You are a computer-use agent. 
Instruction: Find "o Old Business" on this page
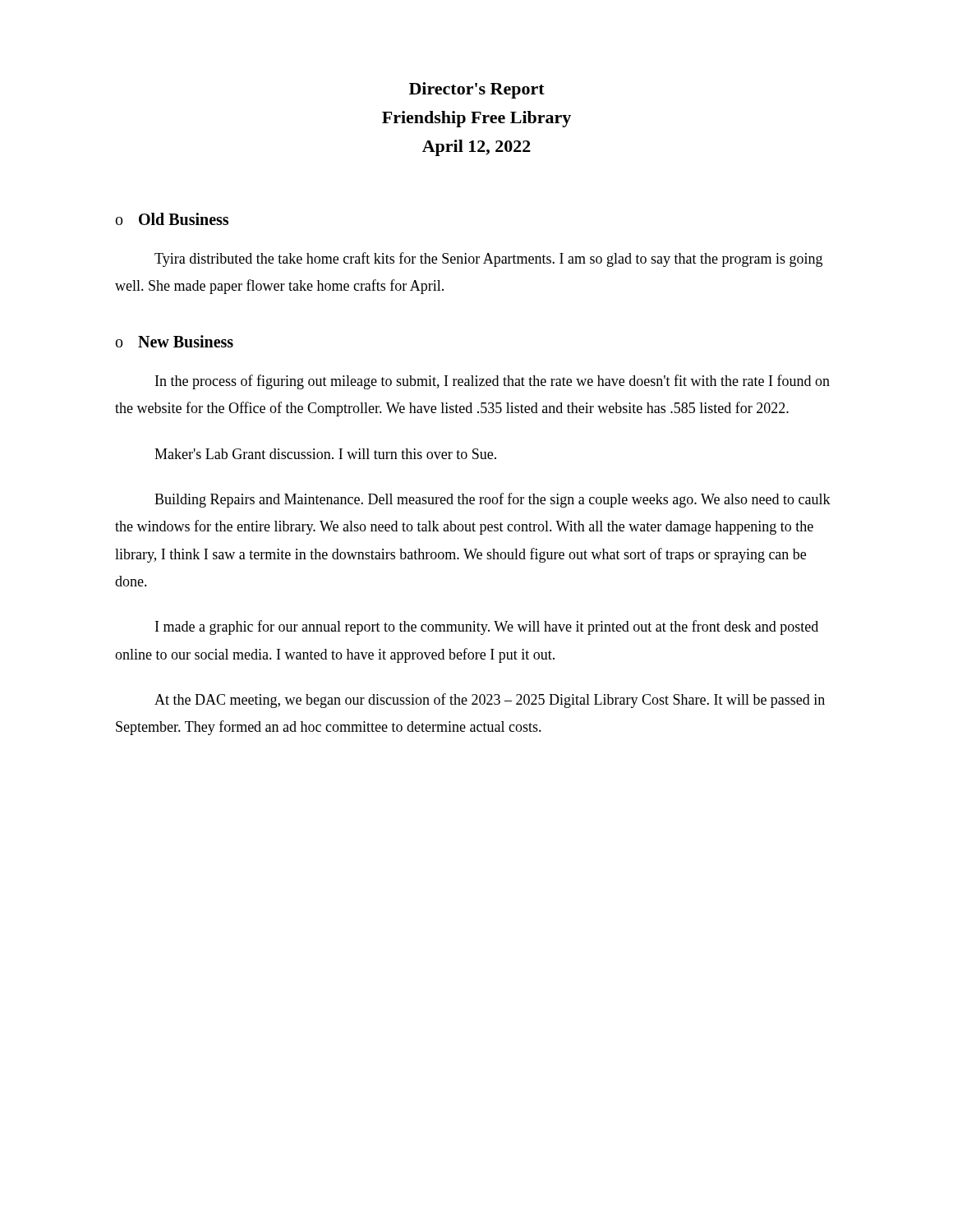(x=172, y=219)
